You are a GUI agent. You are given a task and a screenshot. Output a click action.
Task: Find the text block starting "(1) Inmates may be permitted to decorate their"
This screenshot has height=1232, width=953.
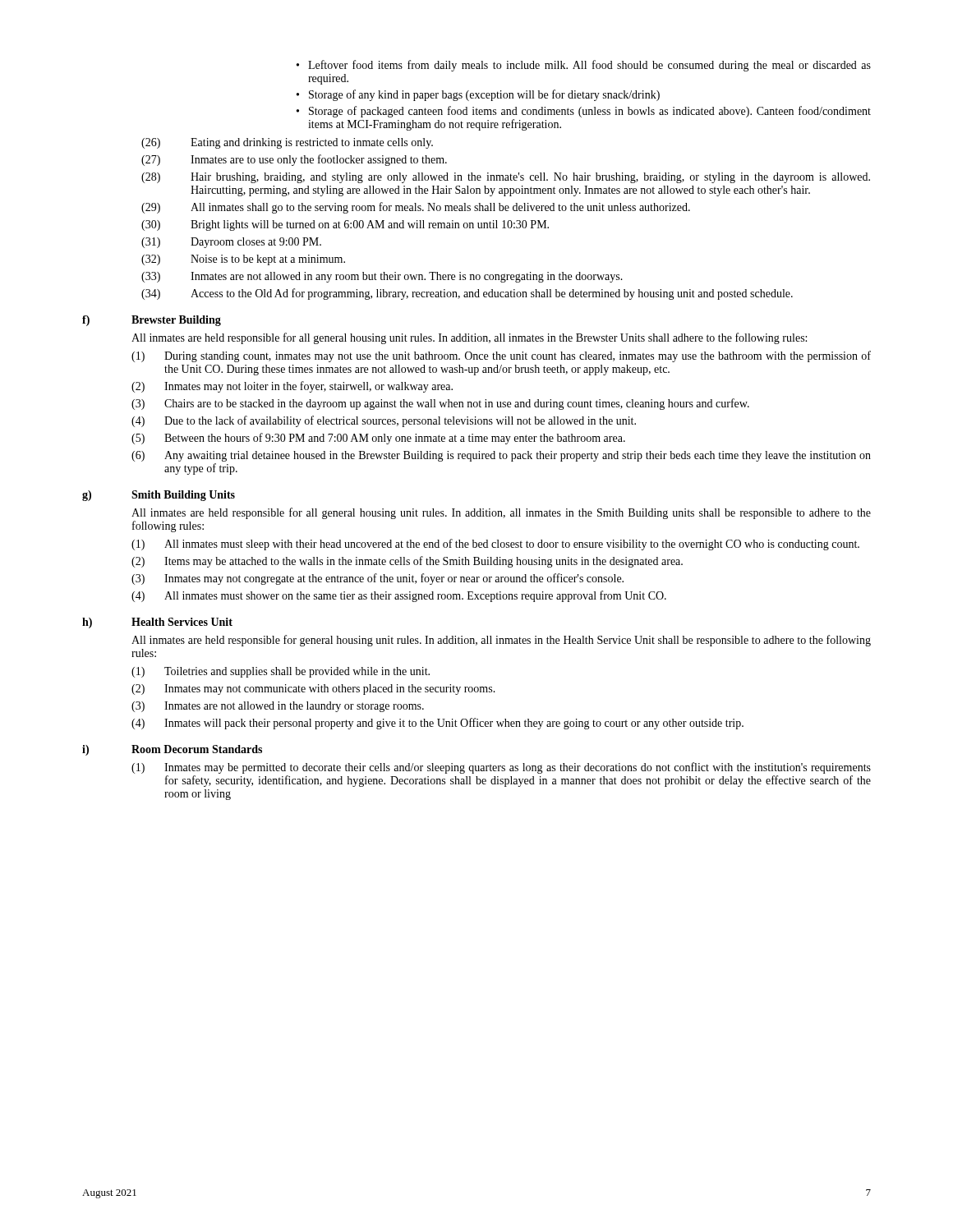pos(501,781)
